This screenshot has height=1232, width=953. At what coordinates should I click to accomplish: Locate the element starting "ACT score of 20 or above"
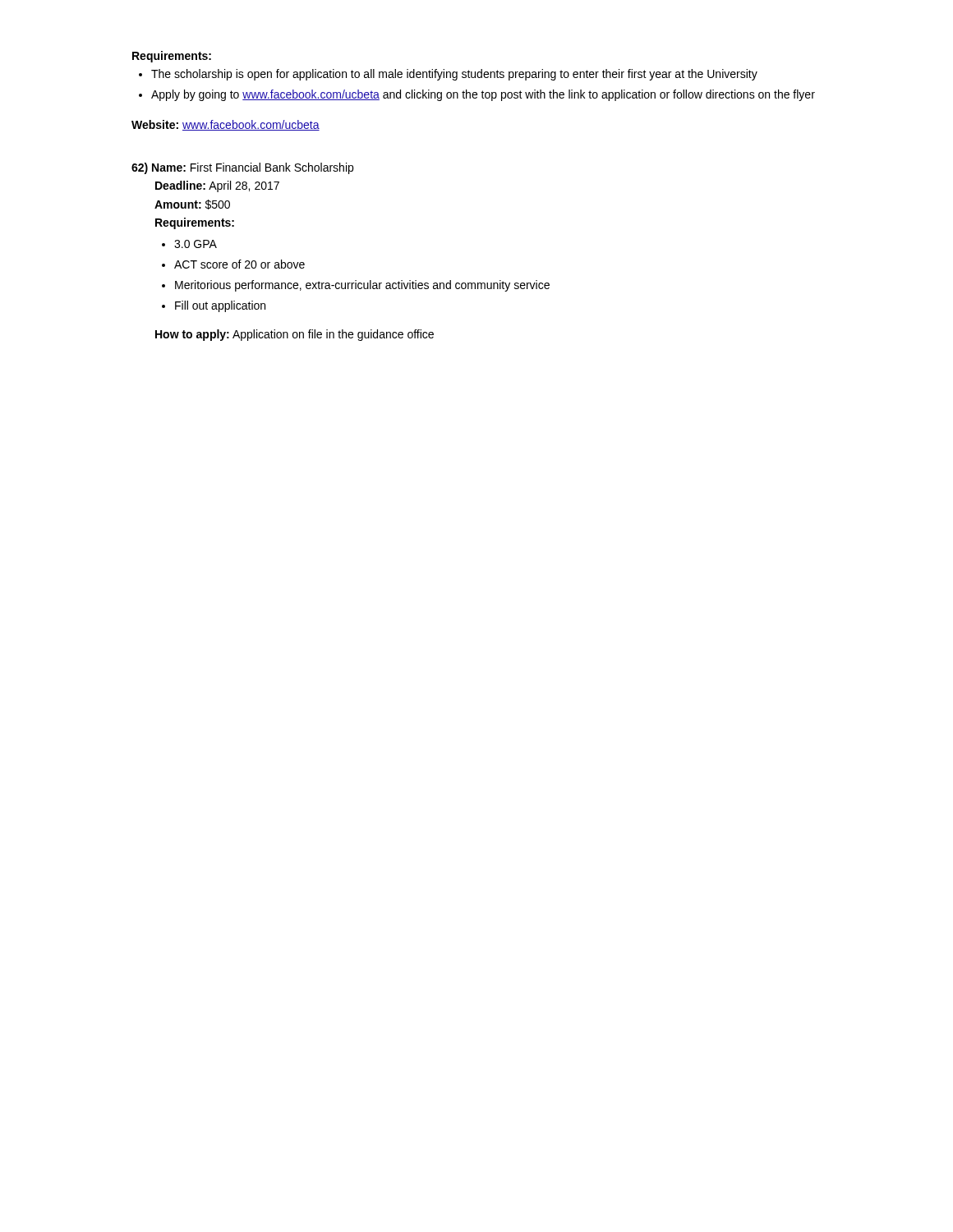tap(240, 264)
